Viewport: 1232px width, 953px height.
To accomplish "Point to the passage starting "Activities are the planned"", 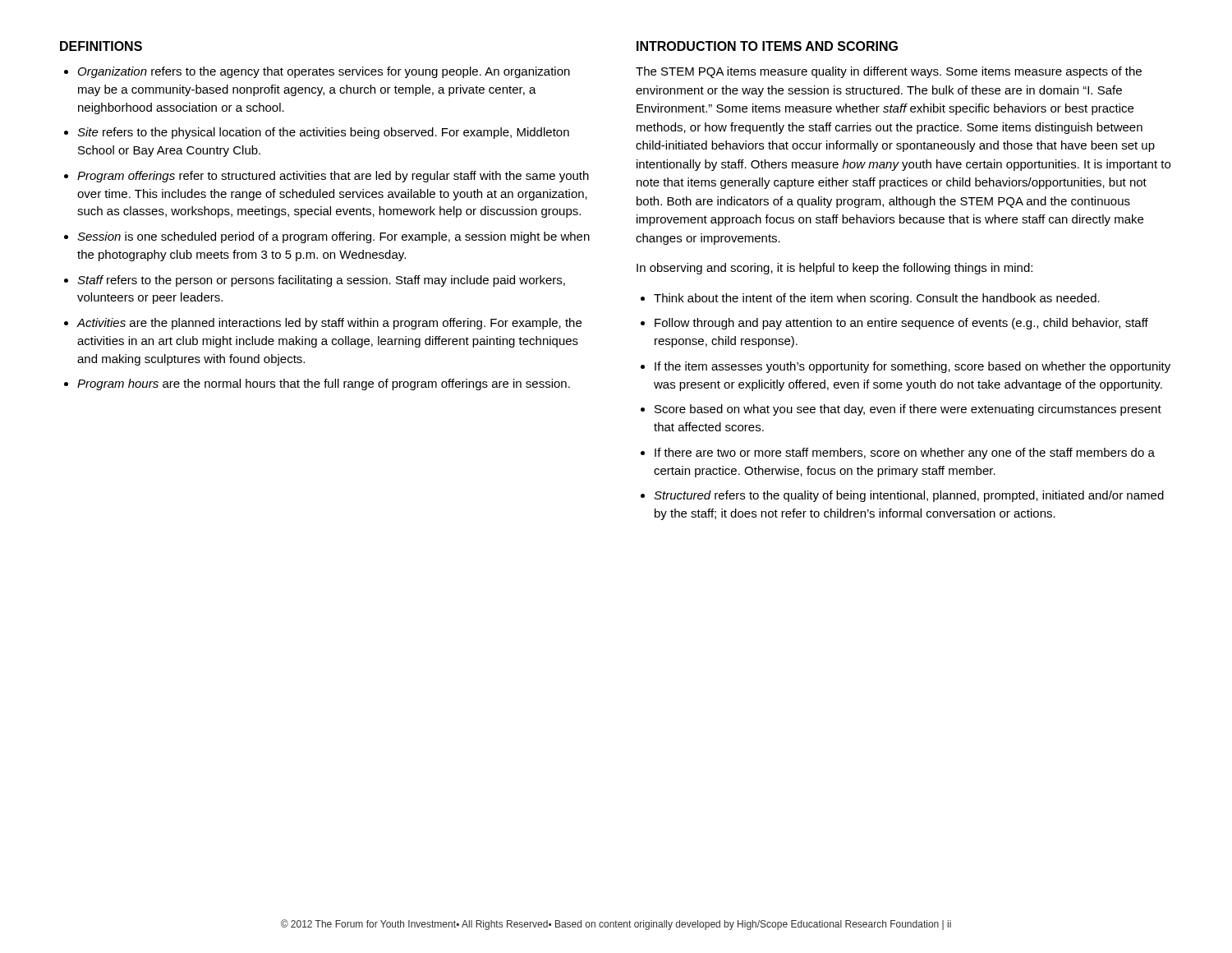I will 330,340.
